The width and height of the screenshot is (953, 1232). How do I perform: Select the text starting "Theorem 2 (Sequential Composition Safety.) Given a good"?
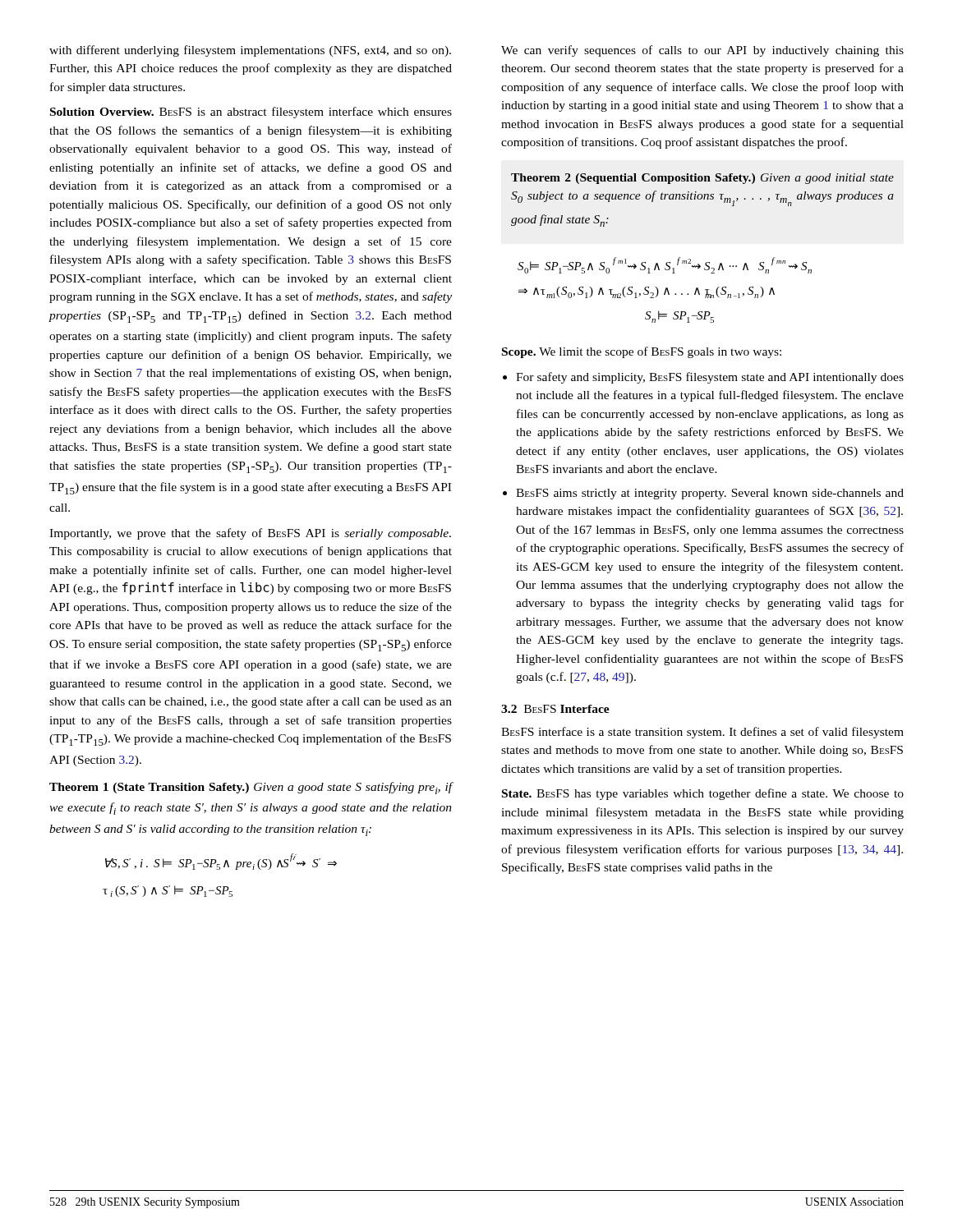[702, 200]
